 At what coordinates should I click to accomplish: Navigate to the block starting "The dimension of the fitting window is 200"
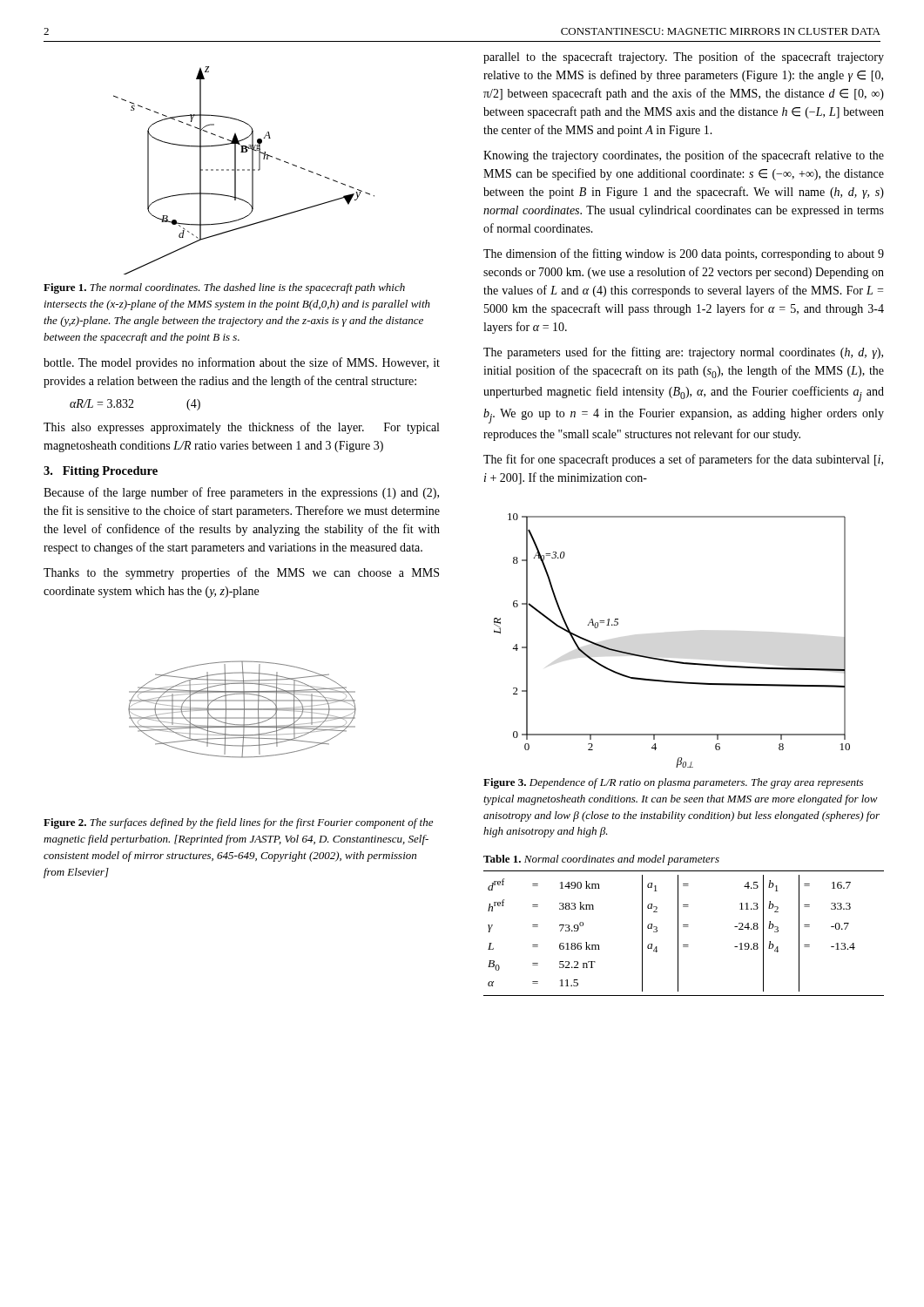coord(684,291)
